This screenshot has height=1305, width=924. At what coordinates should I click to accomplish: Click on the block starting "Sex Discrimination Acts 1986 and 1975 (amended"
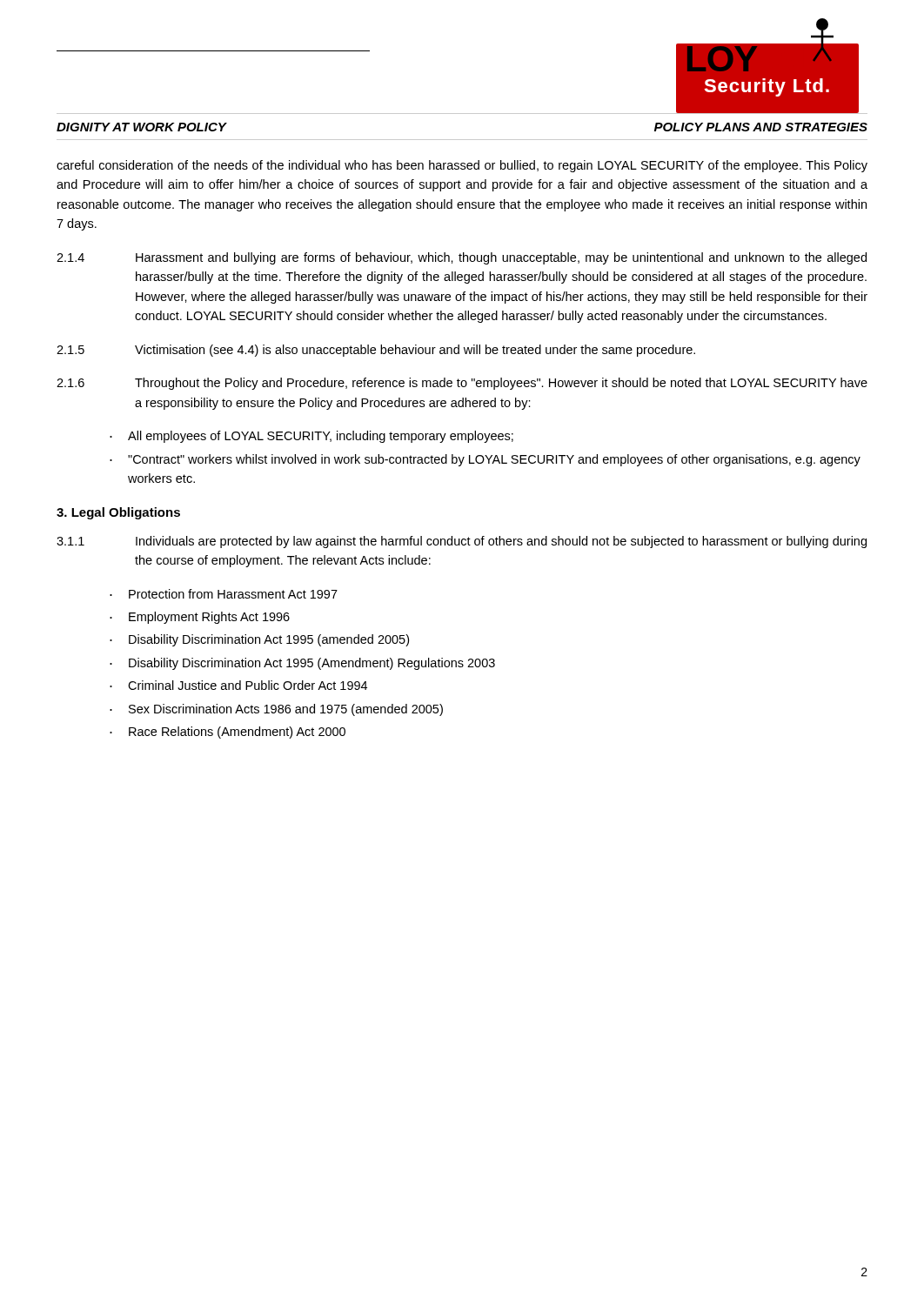coord(286,709)
